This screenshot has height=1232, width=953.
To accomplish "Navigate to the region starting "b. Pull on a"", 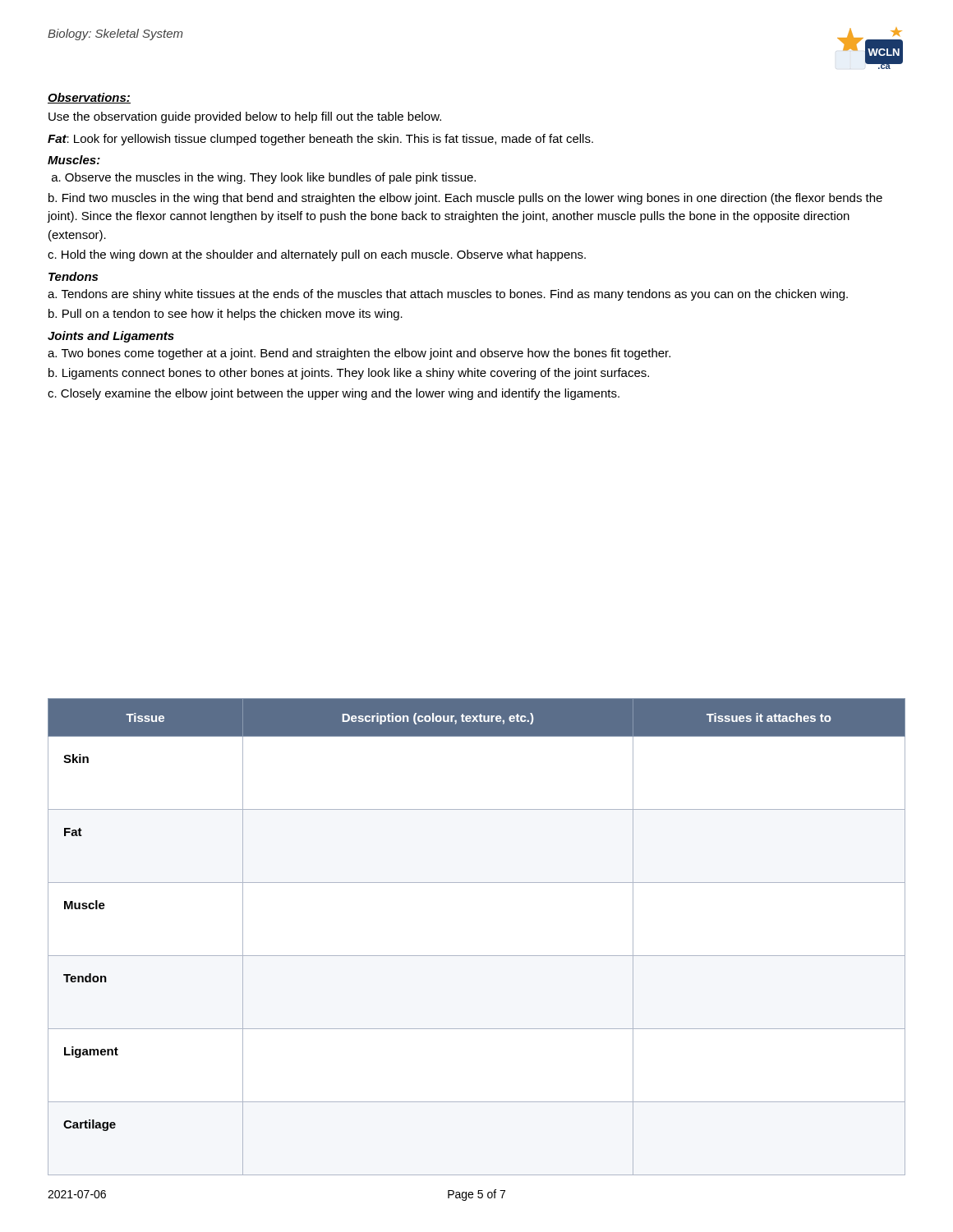I will click(225, 313).
